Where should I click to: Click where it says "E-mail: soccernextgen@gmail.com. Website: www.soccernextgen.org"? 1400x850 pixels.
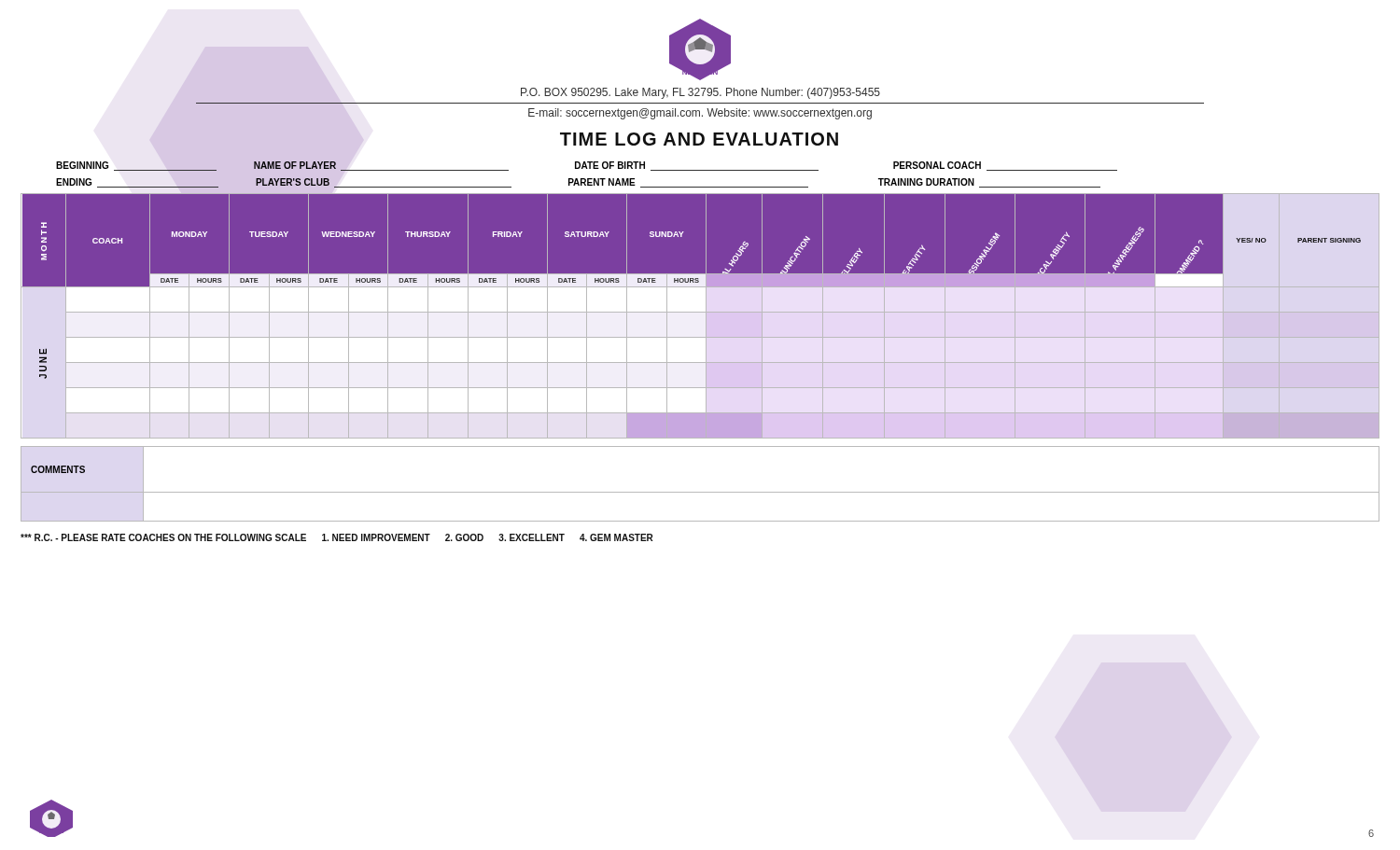click(x=700, y=113)
